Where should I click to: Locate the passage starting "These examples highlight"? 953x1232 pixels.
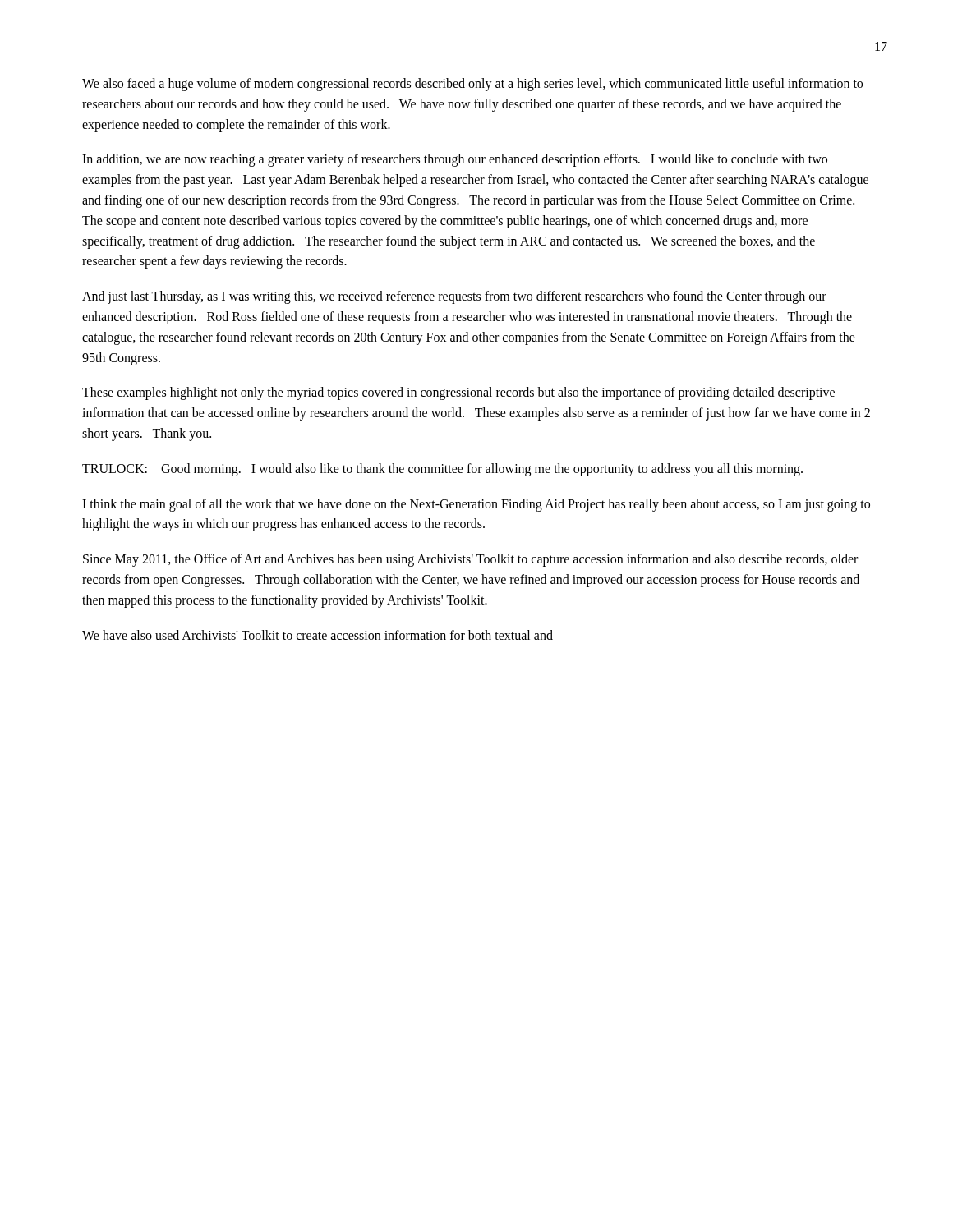[476, 413]
